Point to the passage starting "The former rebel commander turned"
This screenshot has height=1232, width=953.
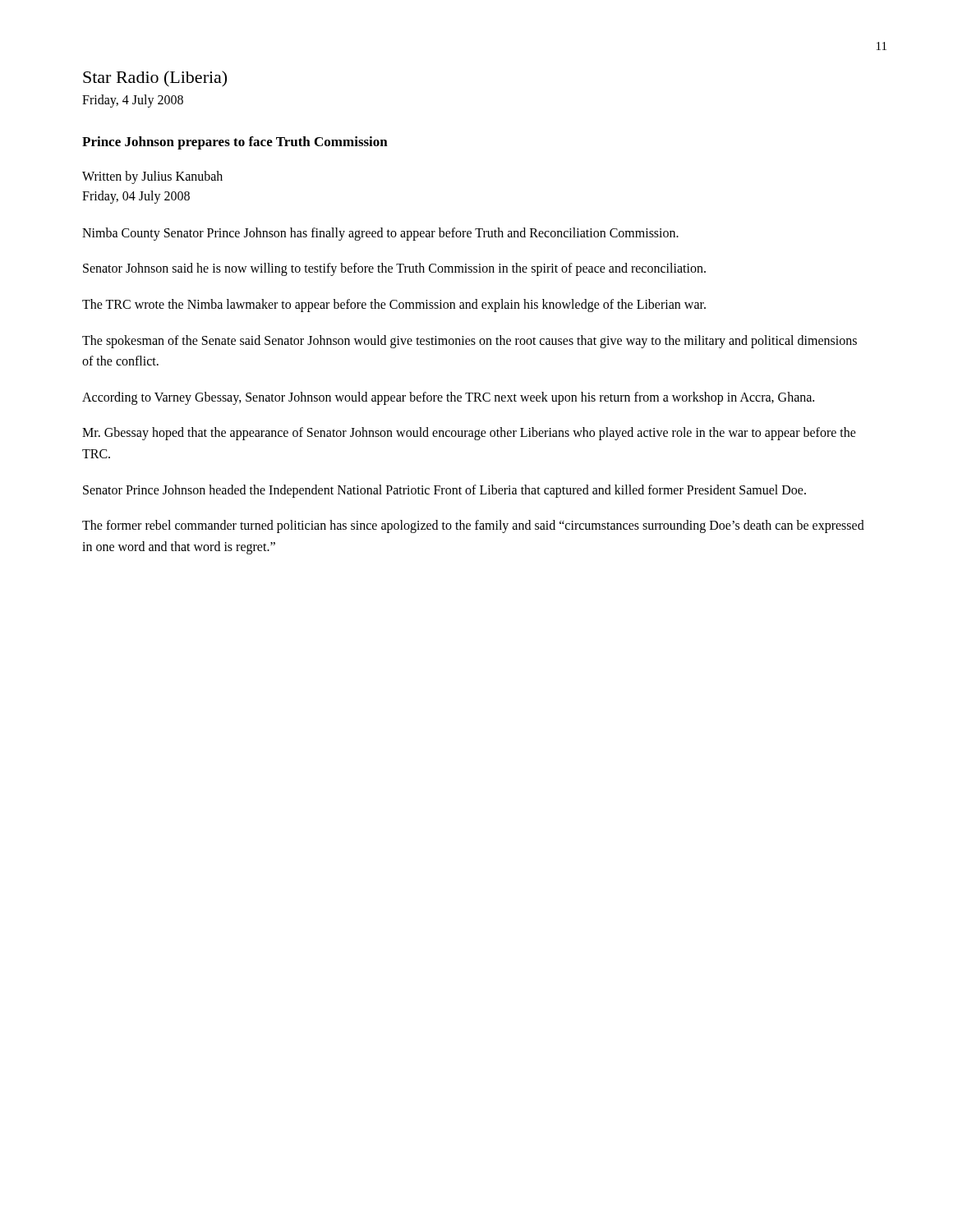click(x=473, y=536)
